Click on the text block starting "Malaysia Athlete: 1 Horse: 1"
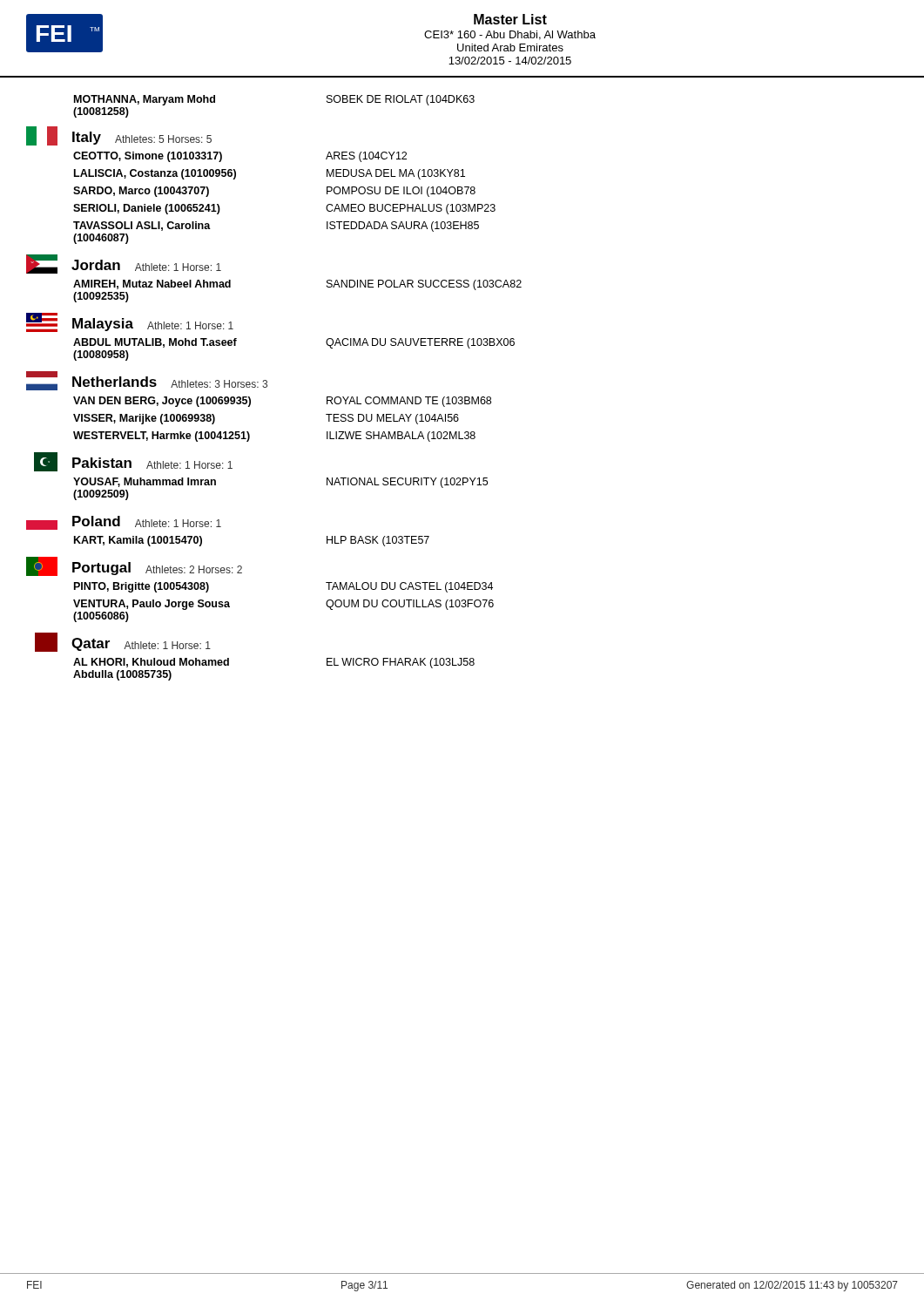The width and height of the screenshot is (924, 1307). [x=130, y=324]
